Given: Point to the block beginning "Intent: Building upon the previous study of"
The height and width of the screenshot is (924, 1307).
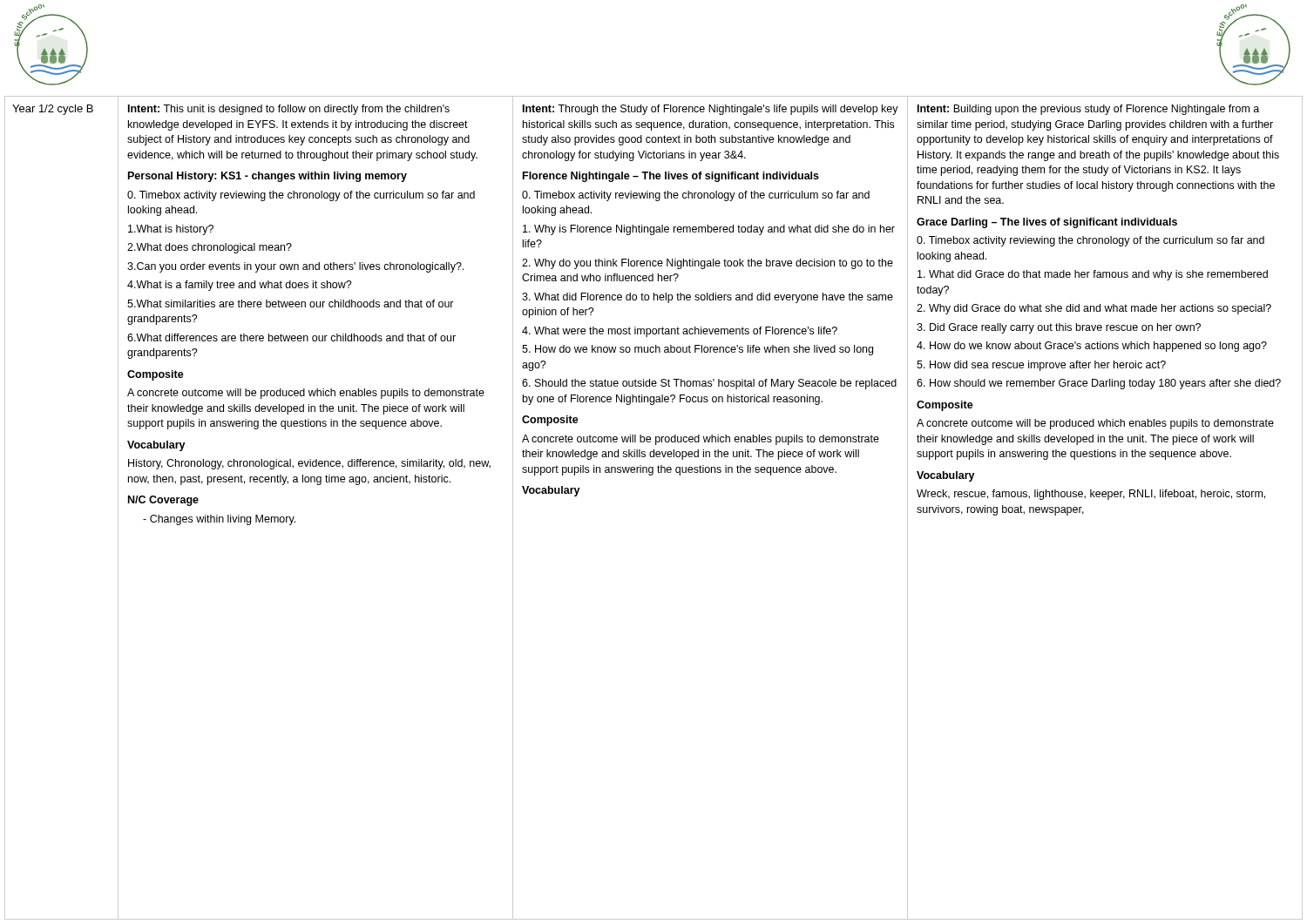Looking at the screenshot, I should tap(1105, 310).
